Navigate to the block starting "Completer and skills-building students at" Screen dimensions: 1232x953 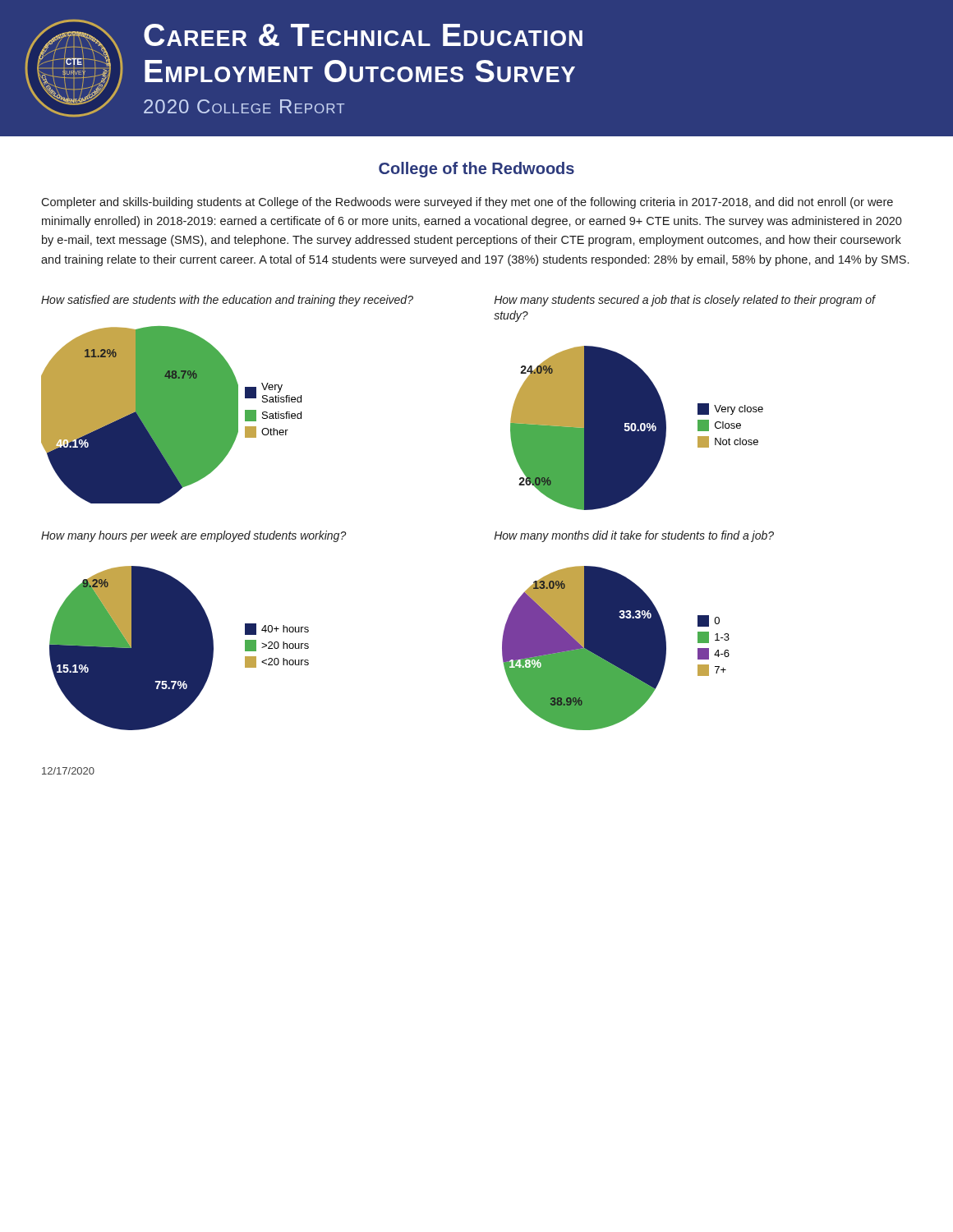[475, 231]
